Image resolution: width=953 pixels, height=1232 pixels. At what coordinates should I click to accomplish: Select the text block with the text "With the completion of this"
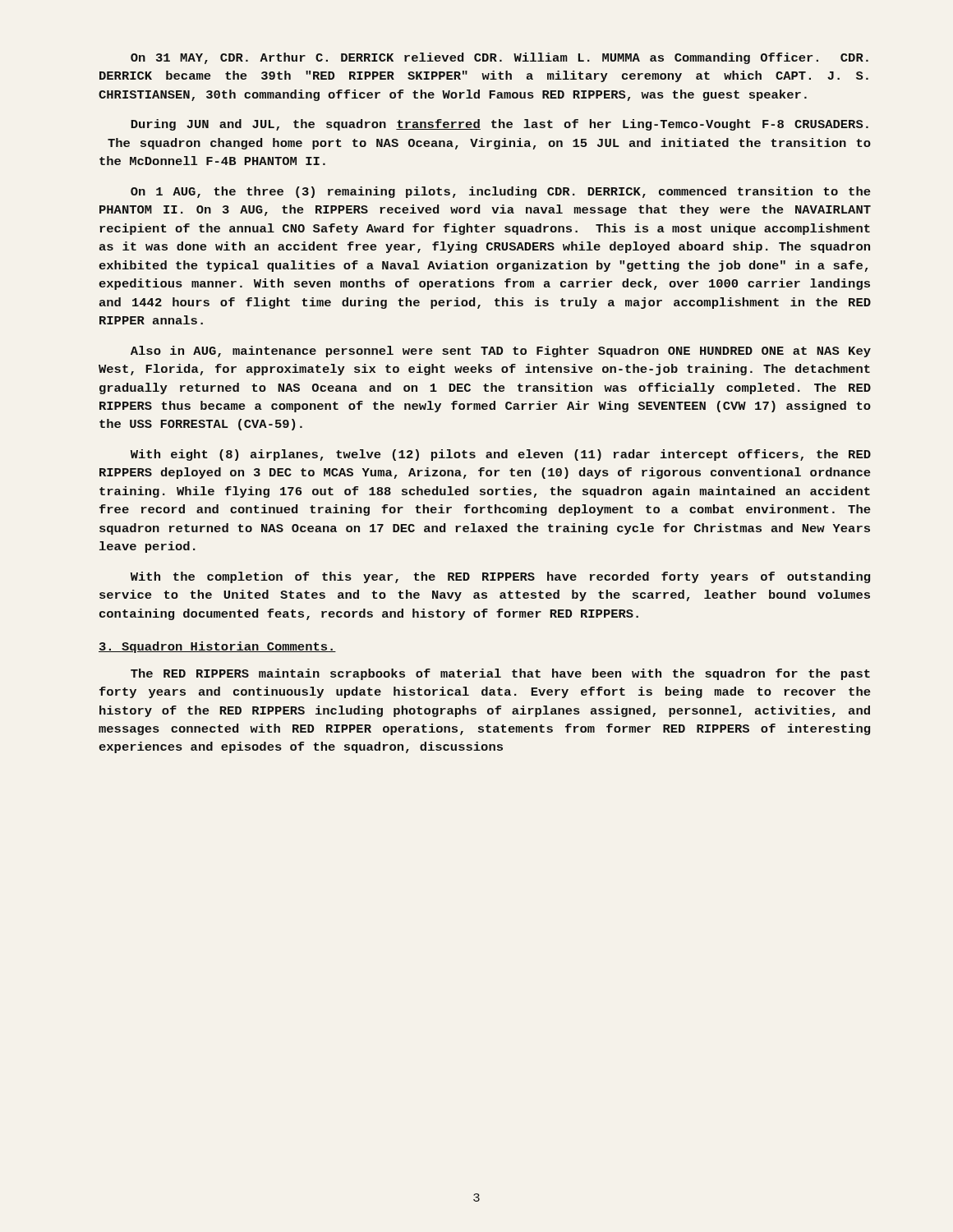click(485, 596)
